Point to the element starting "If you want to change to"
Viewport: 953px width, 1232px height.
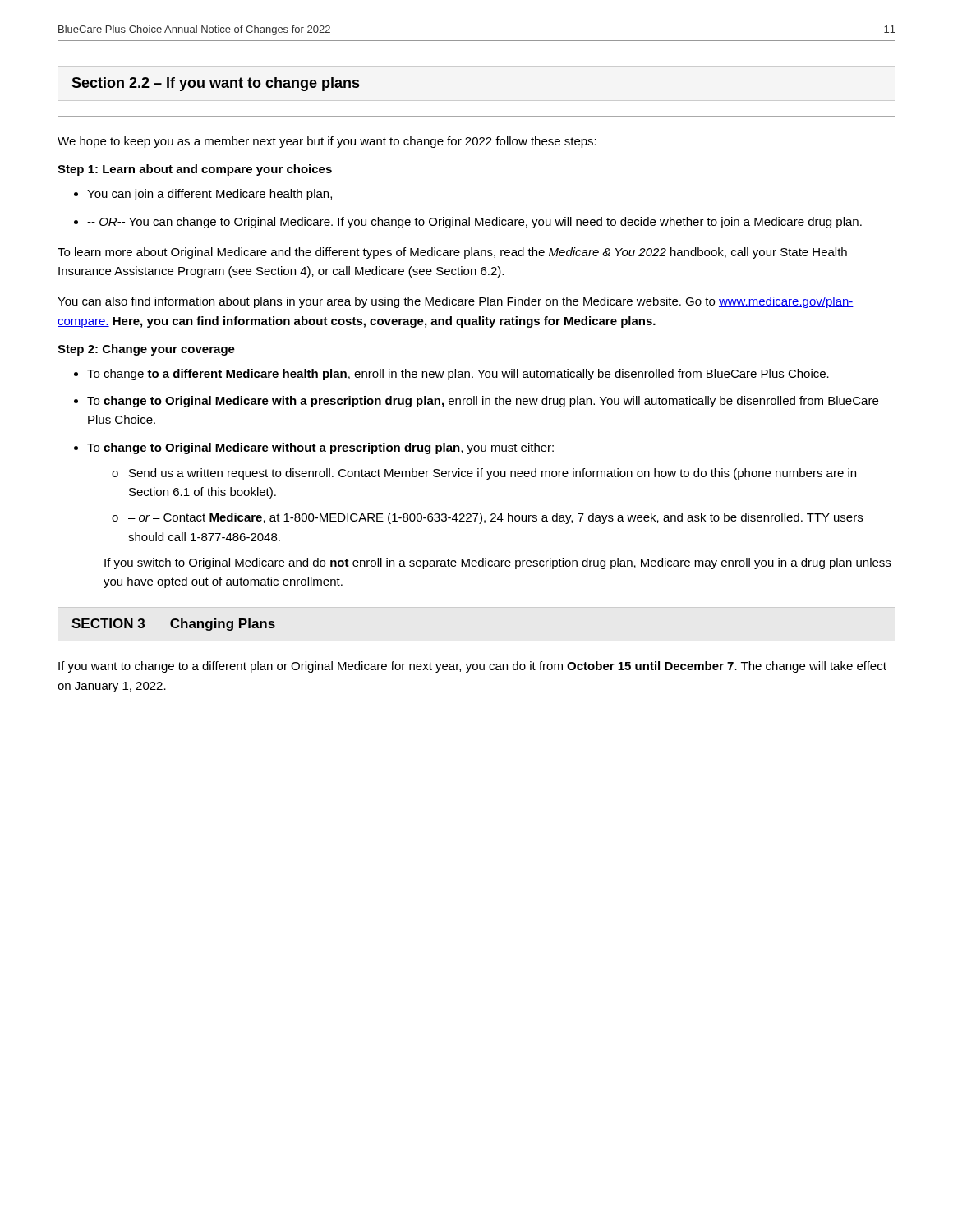tap(472, 675)
